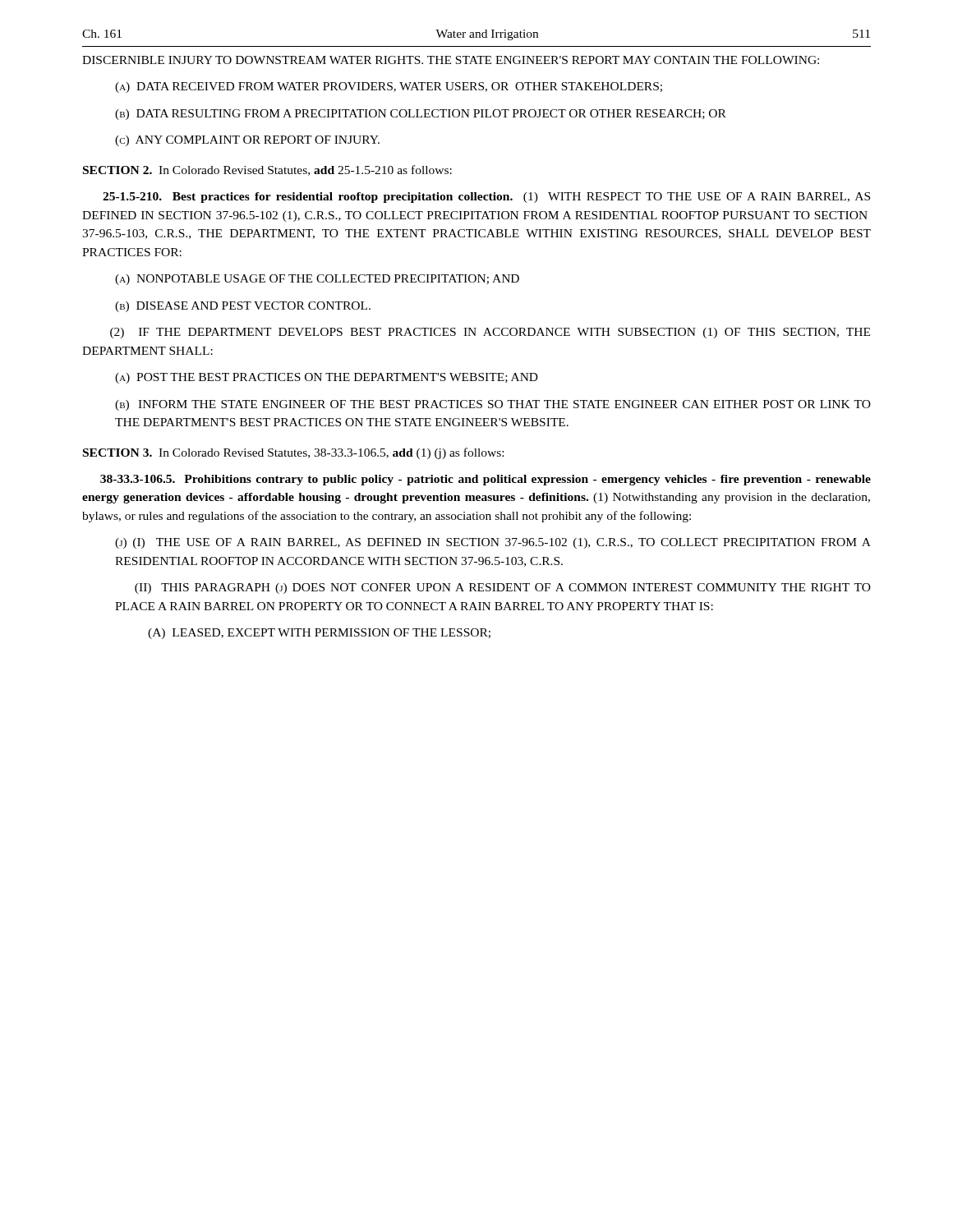953x1232 pixels.
Task: Select the region starting "(2) IF THE DEPARTMENT DEVELOPS BEST"
Action: coord(476,341)
